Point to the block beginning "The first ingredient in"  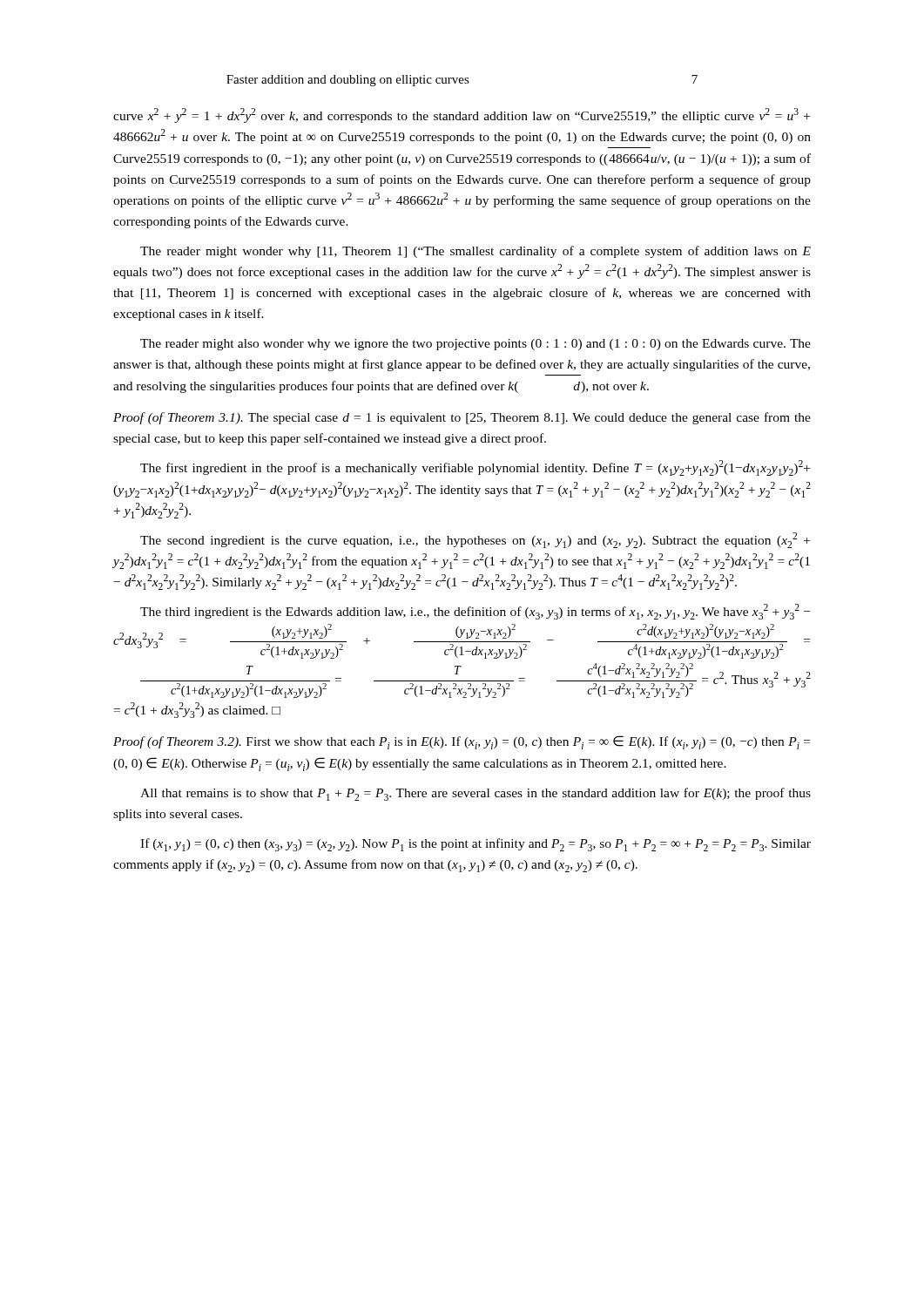462,489
